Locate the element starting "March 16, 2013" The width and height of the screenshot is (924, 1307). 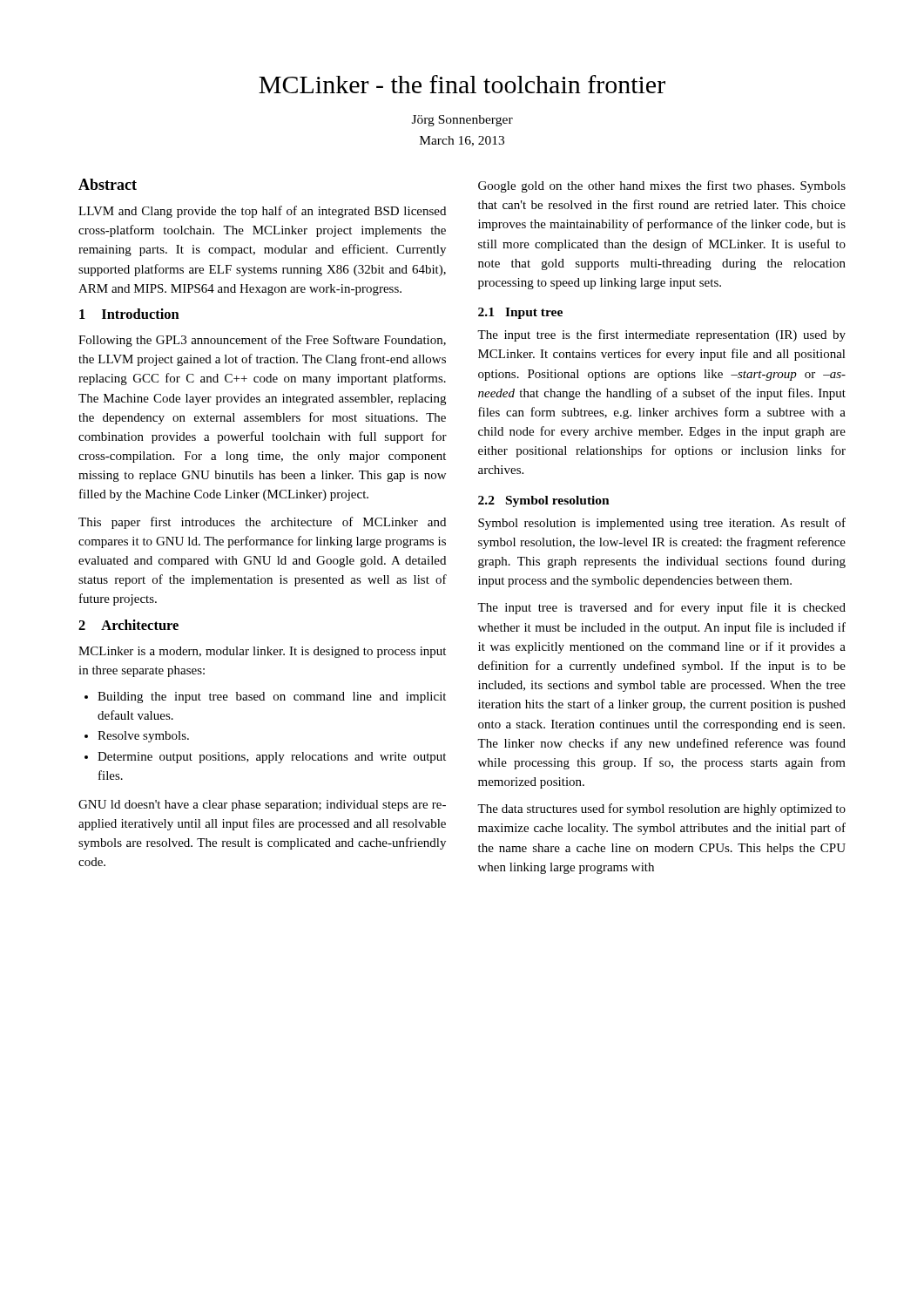(x=462, y=140)
